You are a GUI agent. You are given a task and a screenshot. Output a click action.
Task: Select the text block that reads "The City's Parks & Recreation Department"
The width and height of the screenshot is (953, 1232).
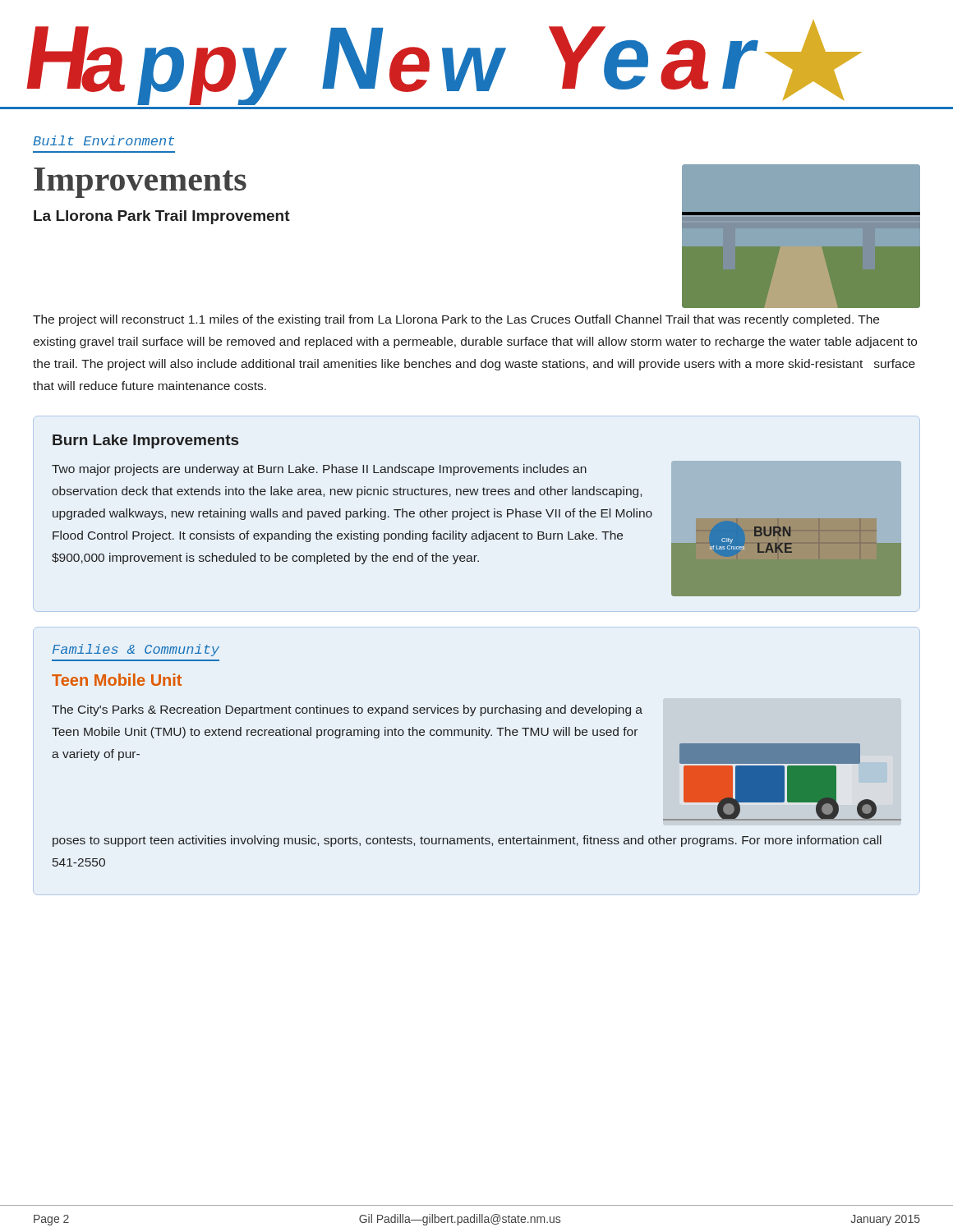click(x=347, y=731)
